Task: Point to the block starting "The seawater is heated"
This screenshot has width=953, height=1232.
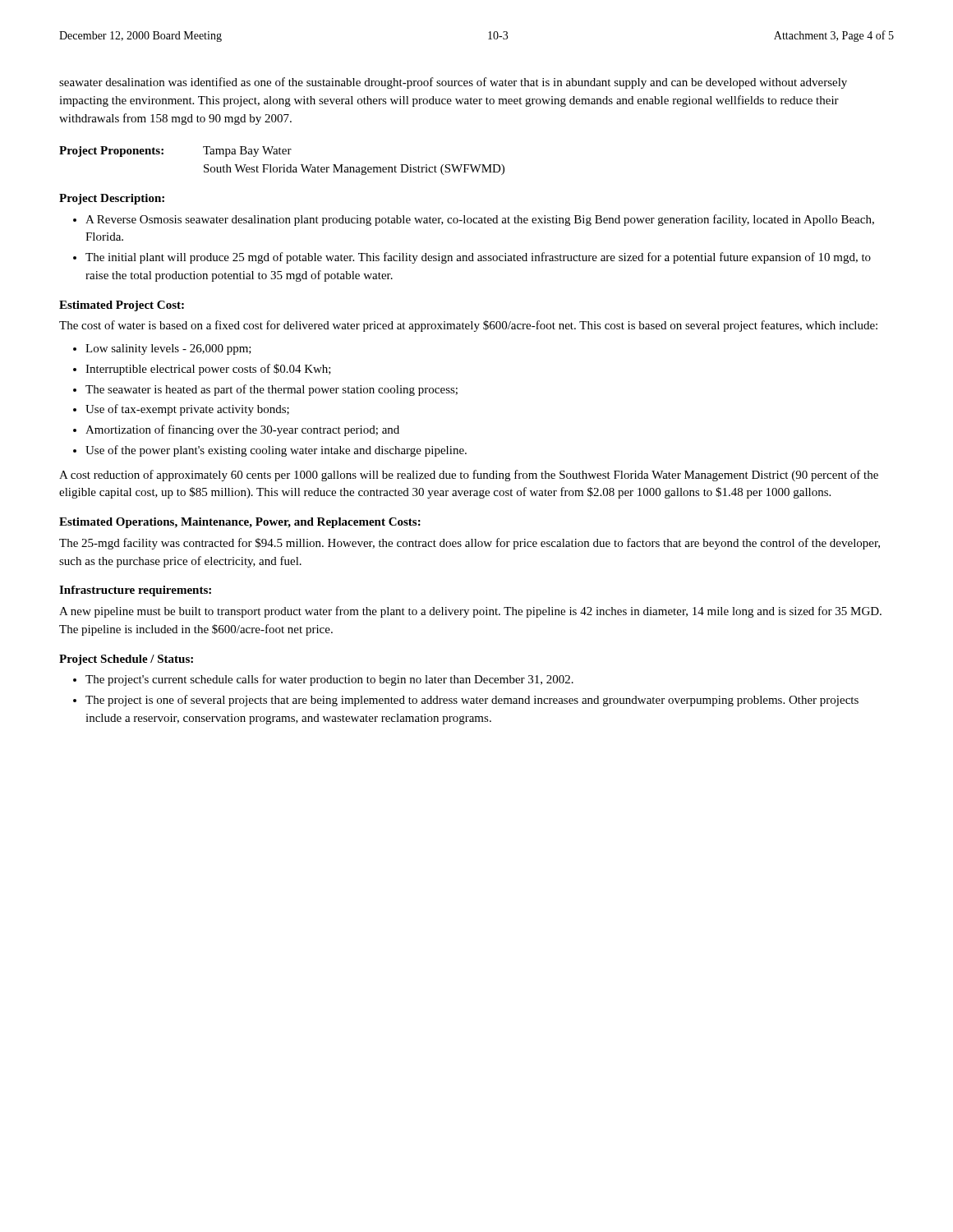Action: point(272,389)
